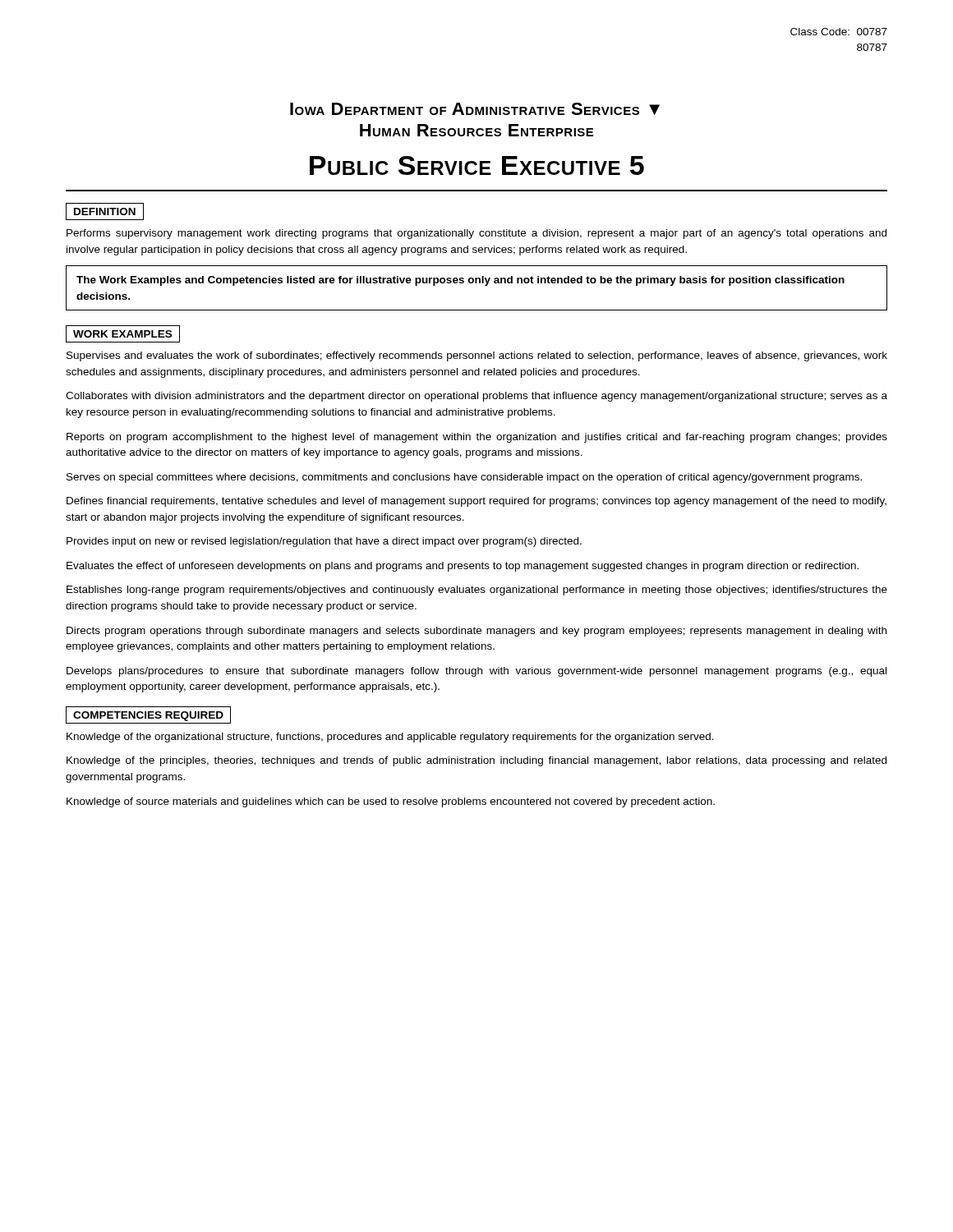Locate the title that opens with "Iowa Department of Administrative"
953x1232 pixels.
476,120
